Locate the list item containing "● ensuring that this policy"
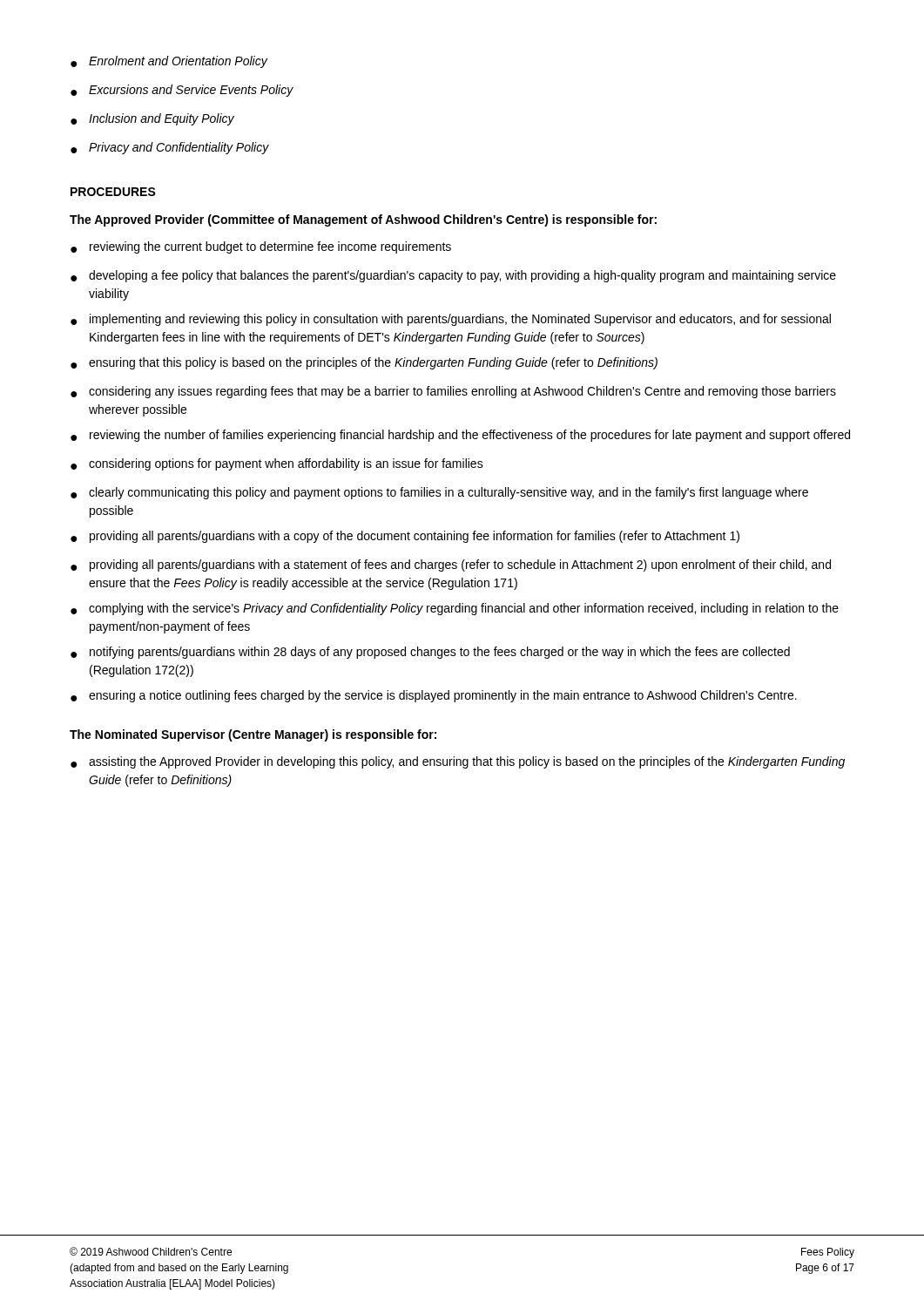924x1307 pixels. tap(462, 365)
